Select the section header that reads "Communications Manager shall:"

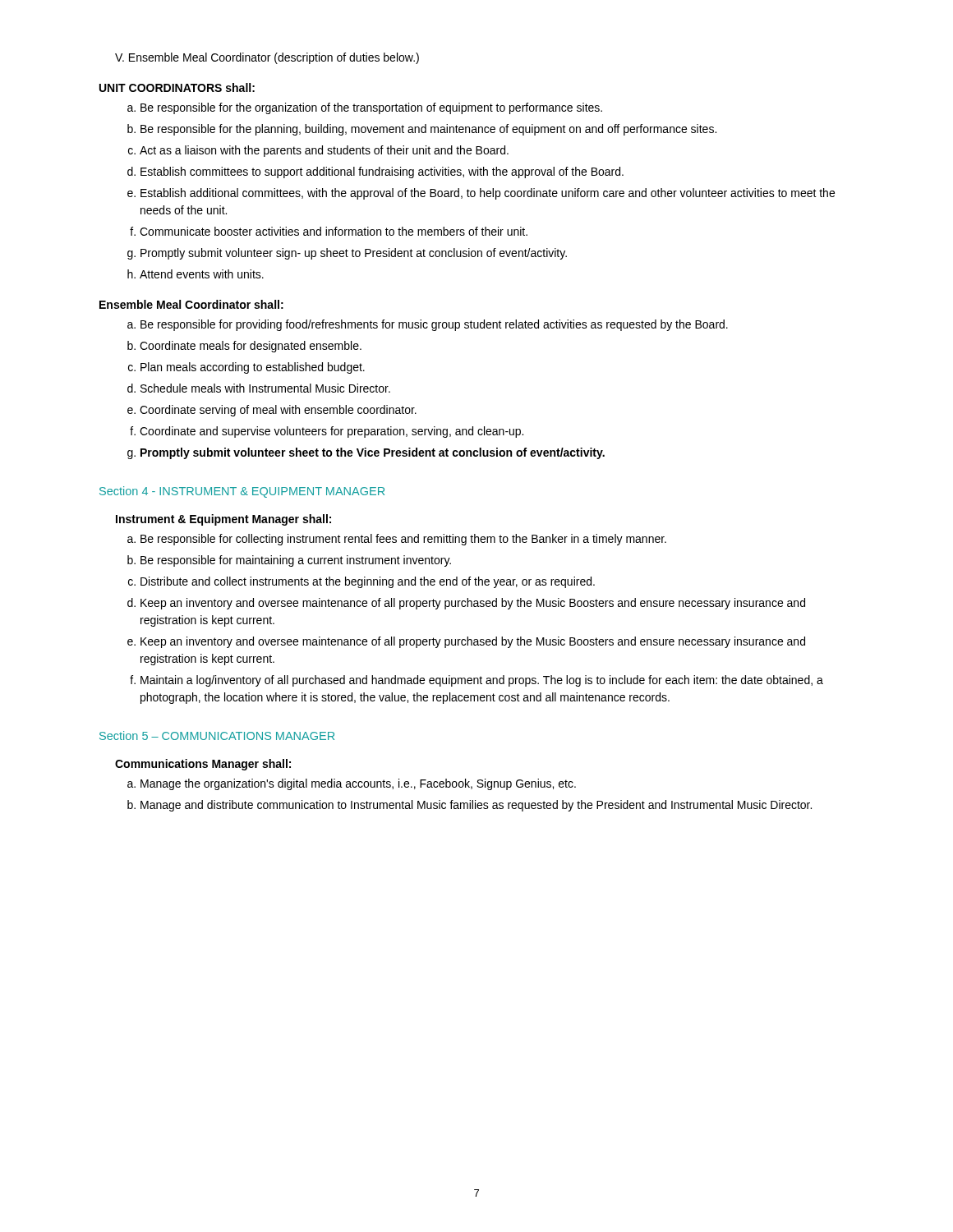[204, 764]
